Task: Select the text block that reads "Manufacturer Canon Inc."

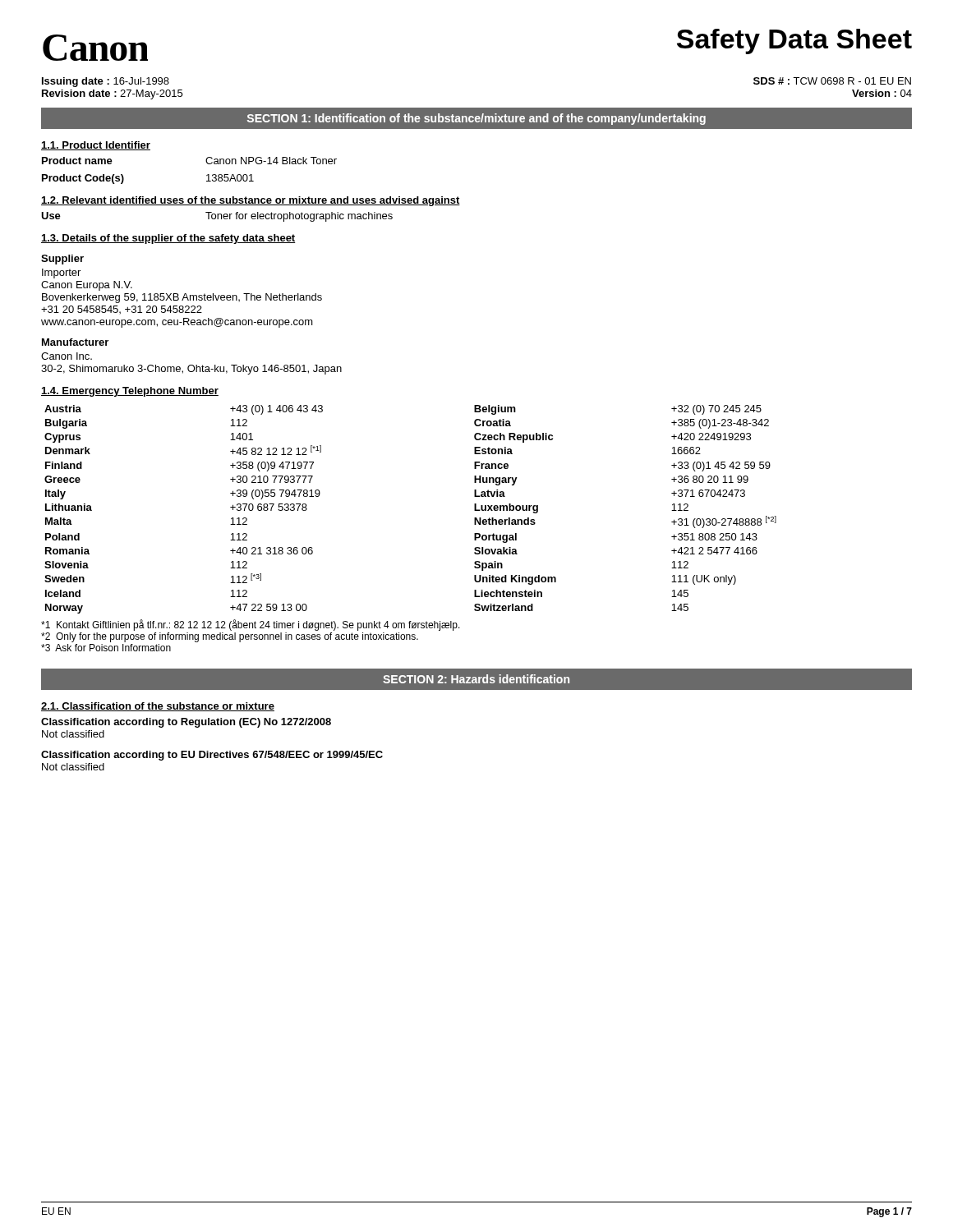Action: [x=75, y=342]
